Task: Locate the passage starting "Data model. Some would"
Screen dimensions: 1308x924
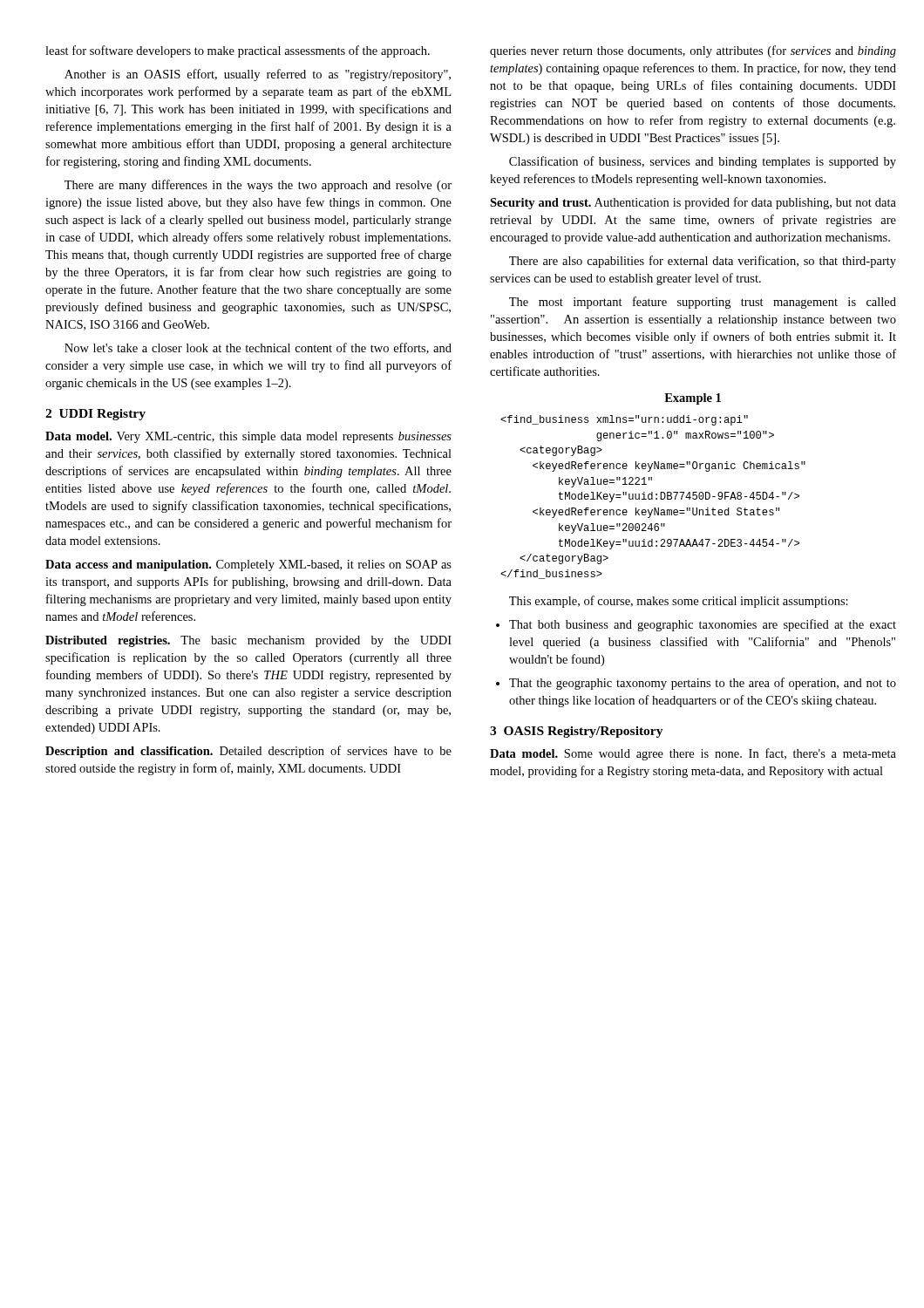Action: 693,762
